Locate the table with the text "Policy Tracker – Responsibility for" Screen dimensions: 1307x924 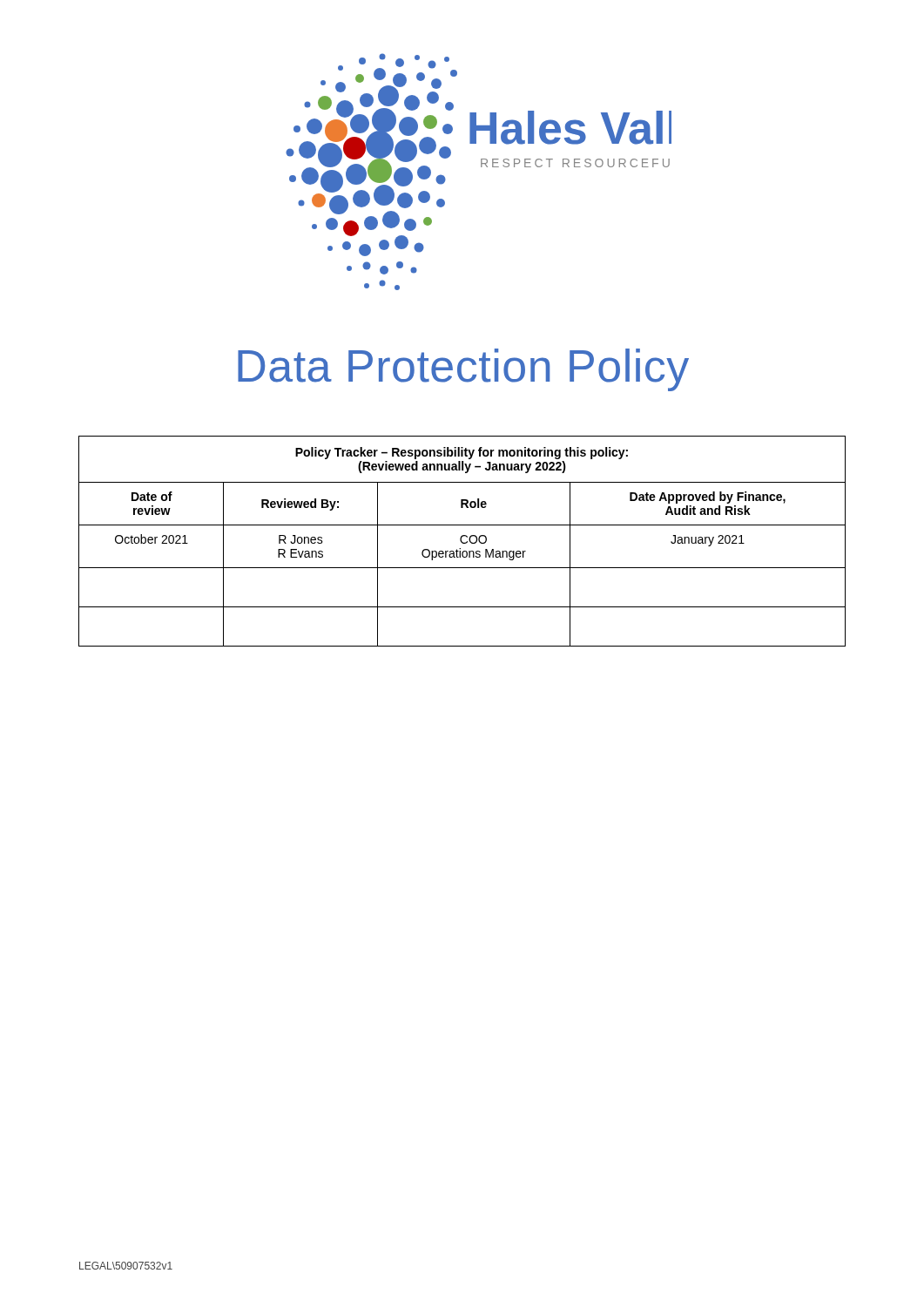tap(462, 541)
